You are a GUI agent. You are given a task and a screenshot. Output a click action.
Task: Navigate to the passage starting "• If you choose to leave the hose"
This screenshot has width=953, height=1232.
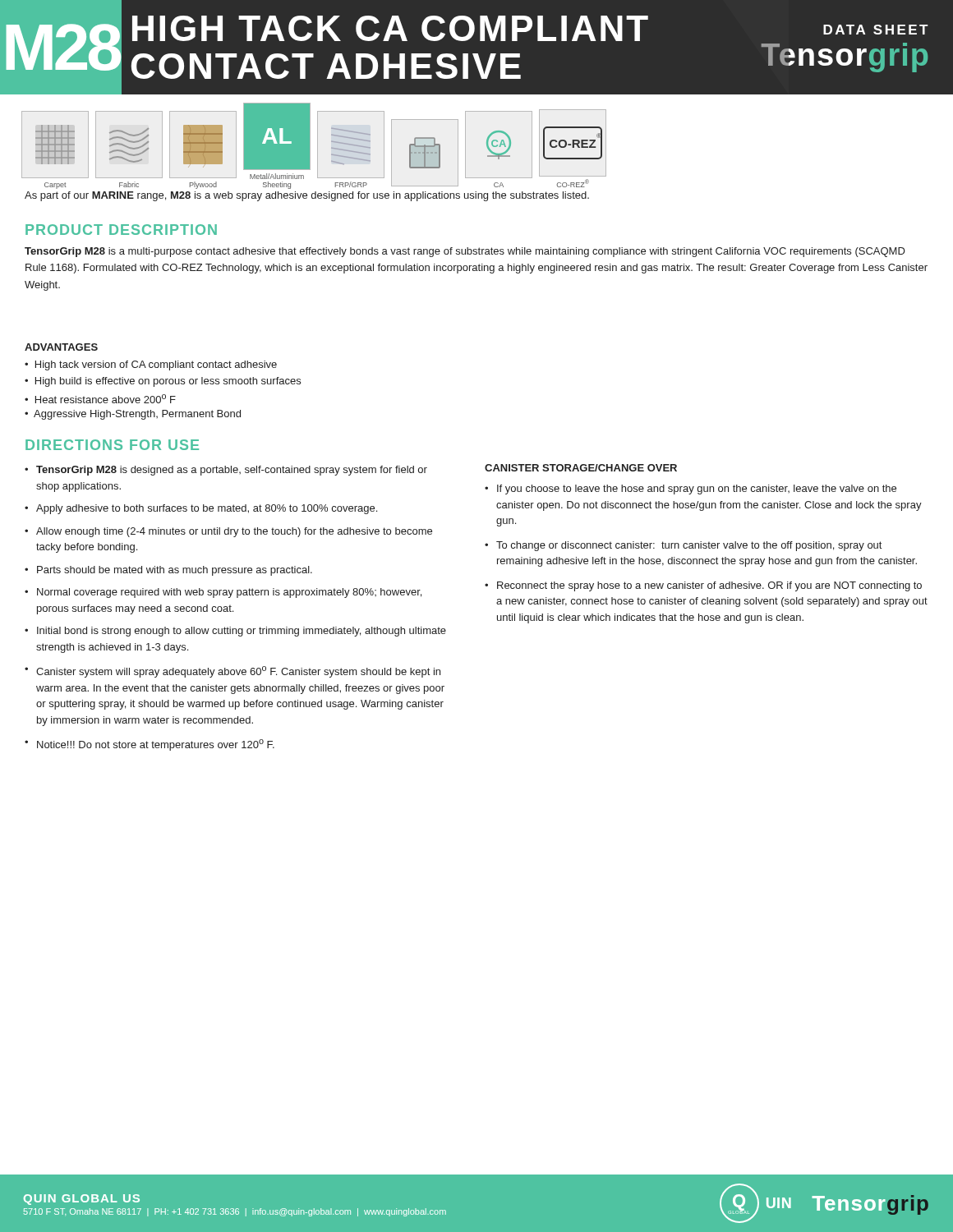[703, 503]
